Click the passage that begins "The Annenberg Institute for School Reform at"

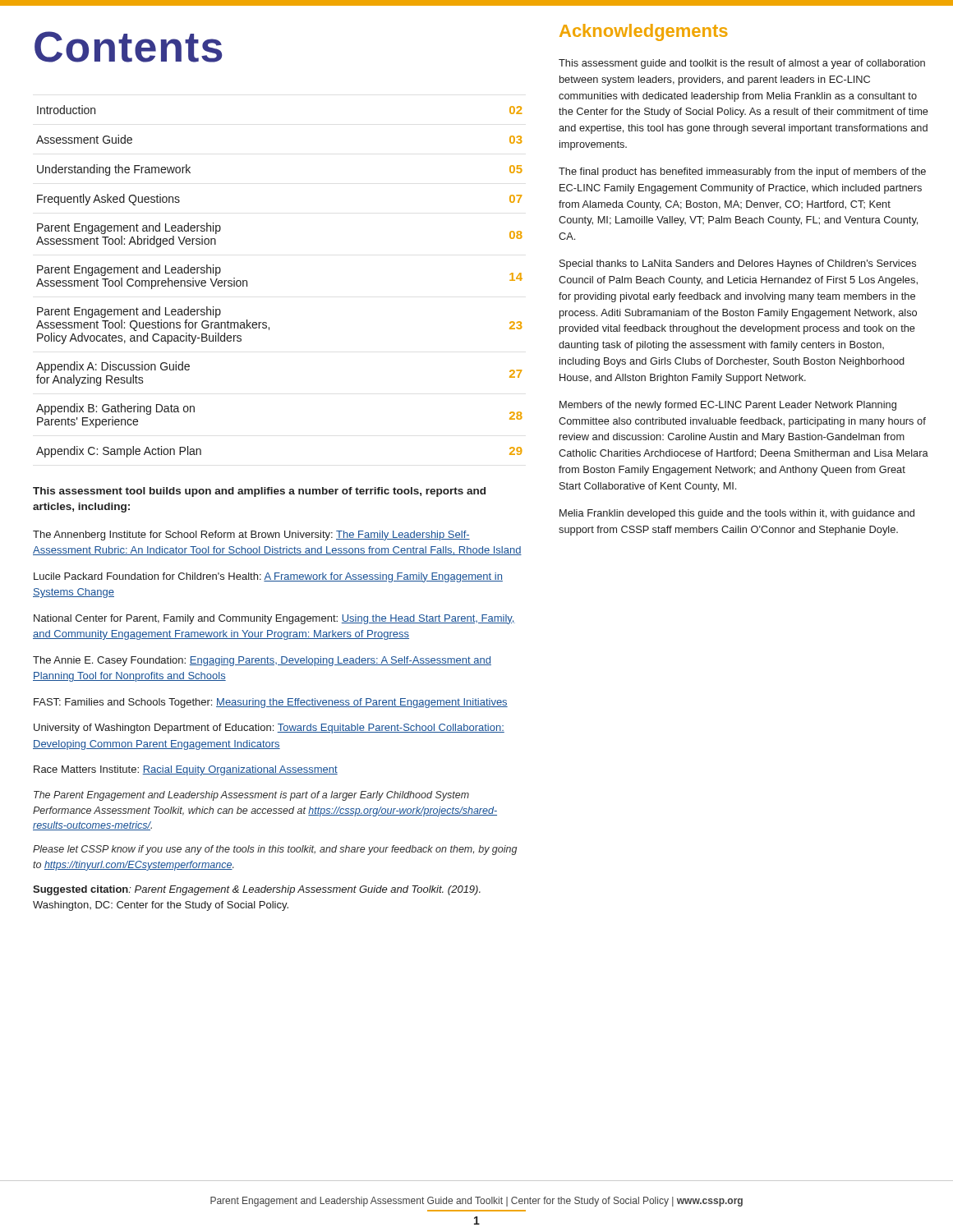[279, 542]
